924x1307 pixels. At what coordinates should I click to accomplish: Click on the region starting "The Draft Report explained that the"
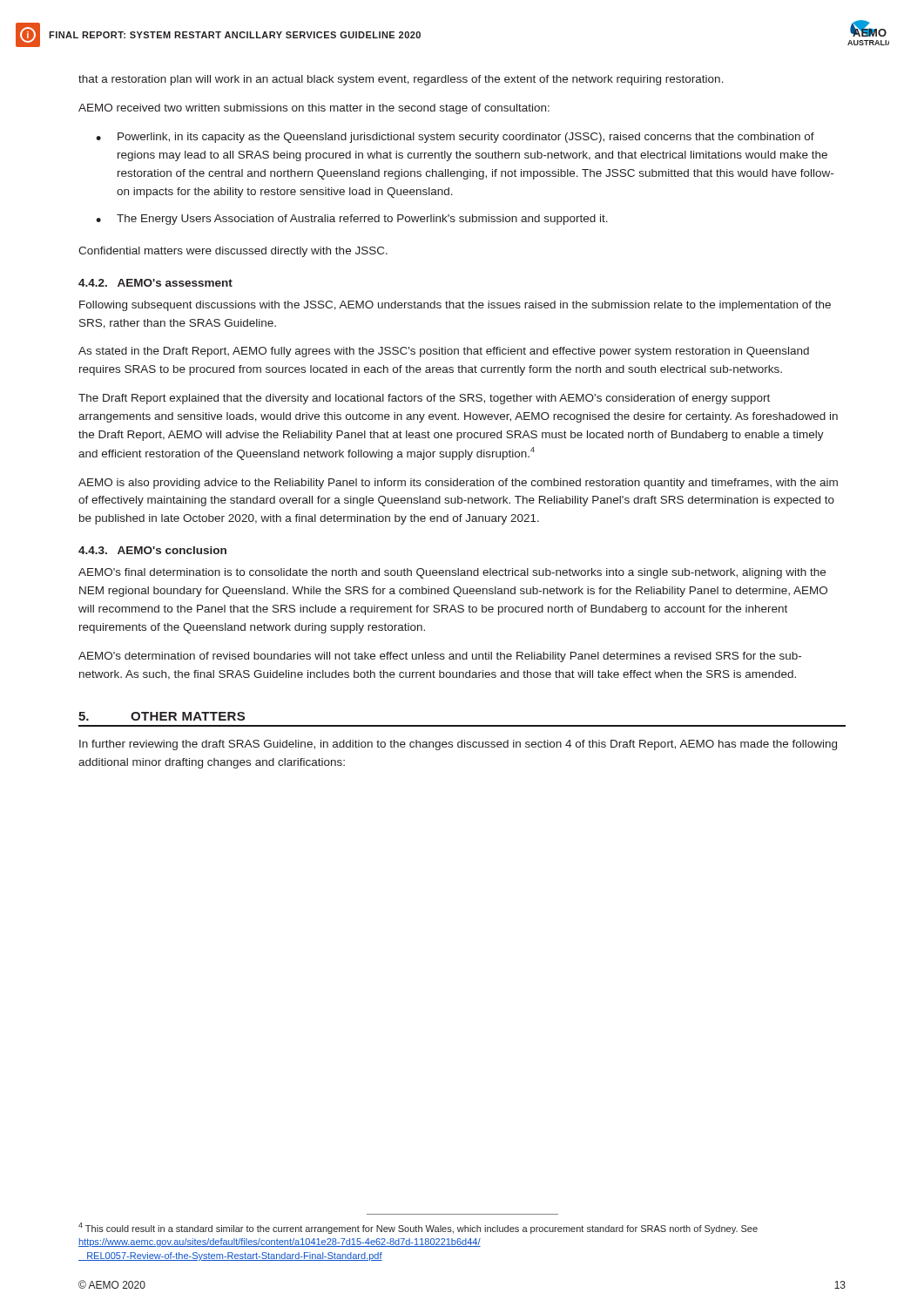point(458,426)
